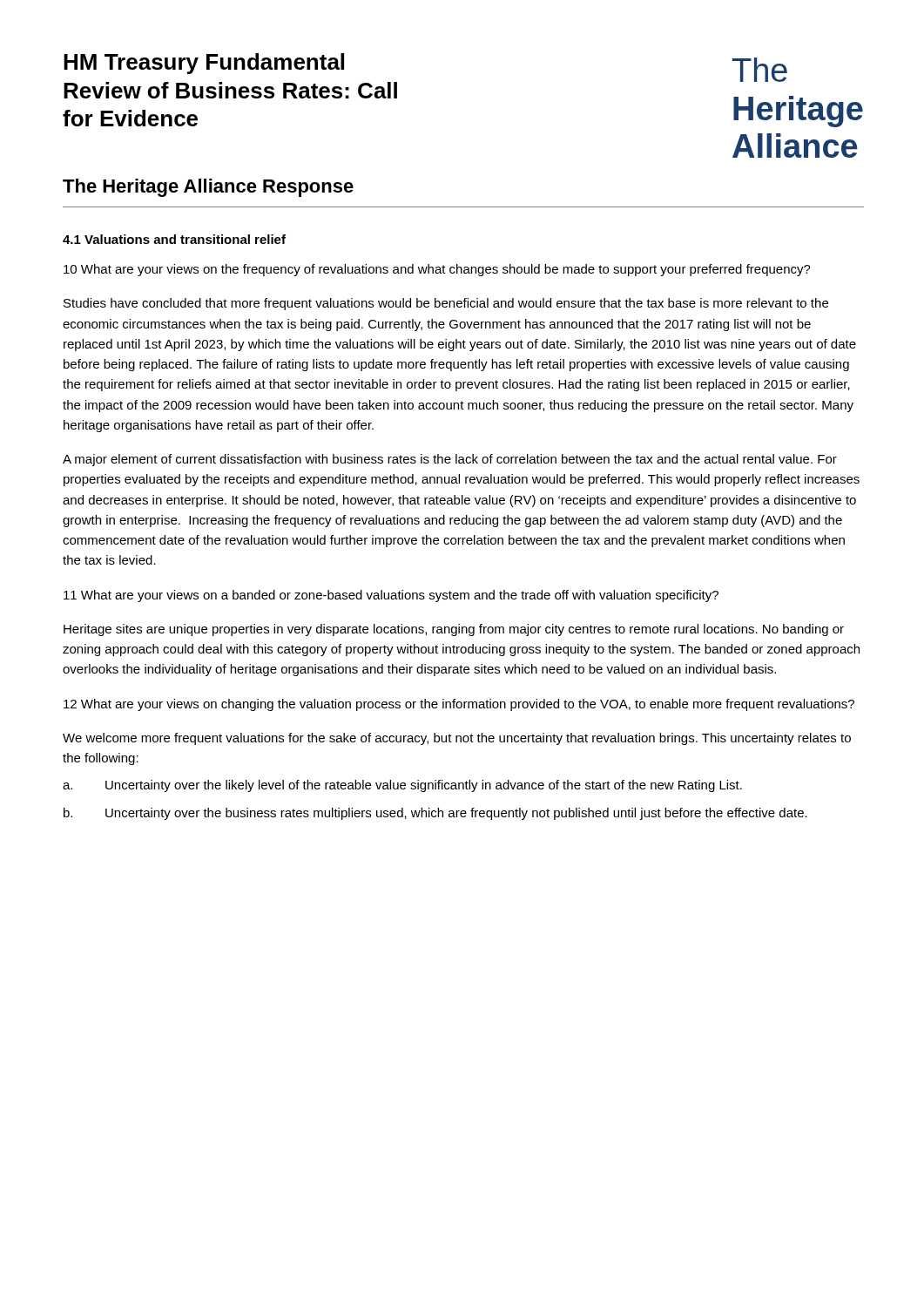Click on the text block starting "Studies have concluded that"
The image size is (924, 1307).
(x=459, y=364)
